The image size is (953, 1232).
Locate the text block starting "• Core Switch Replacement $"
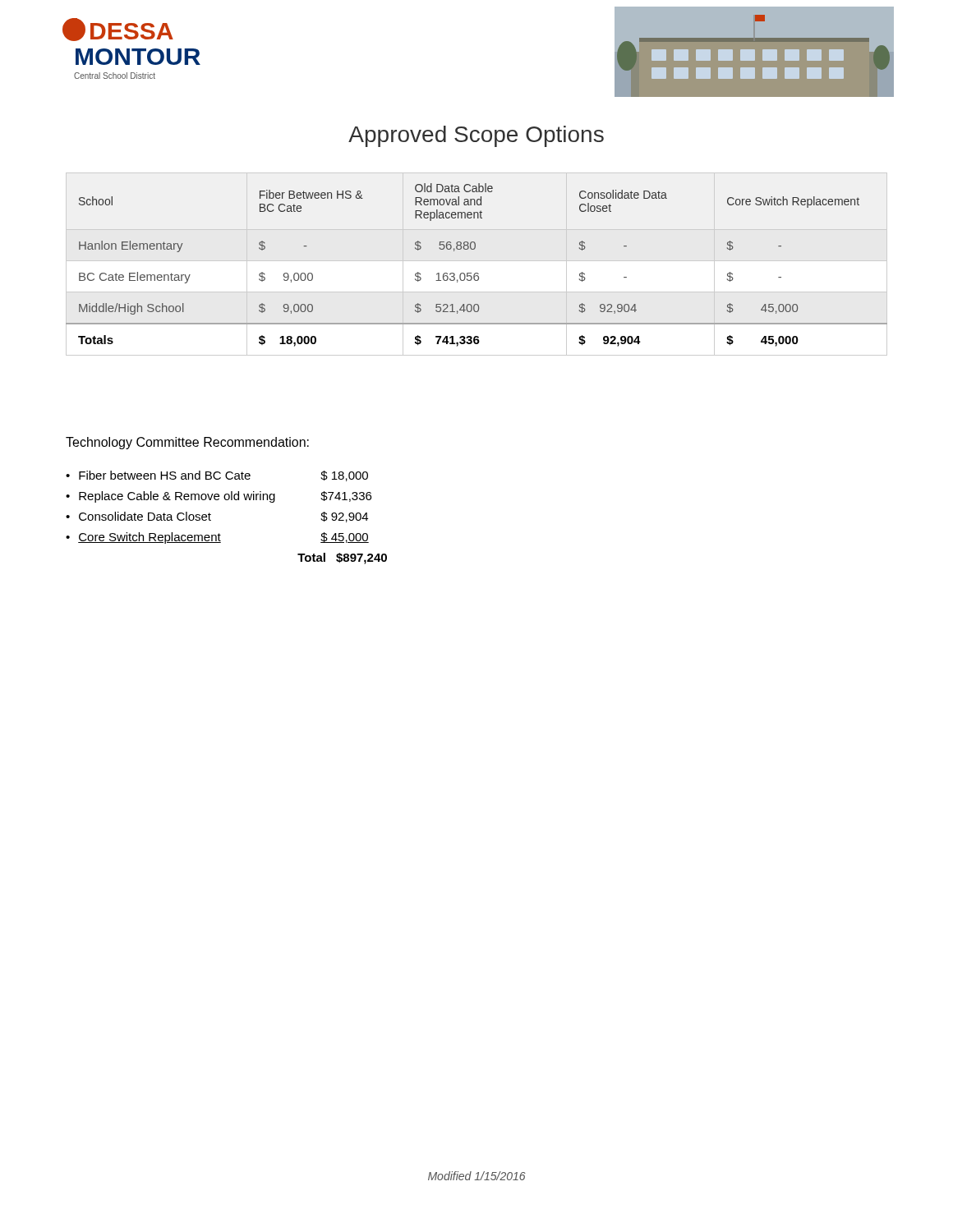(217, 537)
